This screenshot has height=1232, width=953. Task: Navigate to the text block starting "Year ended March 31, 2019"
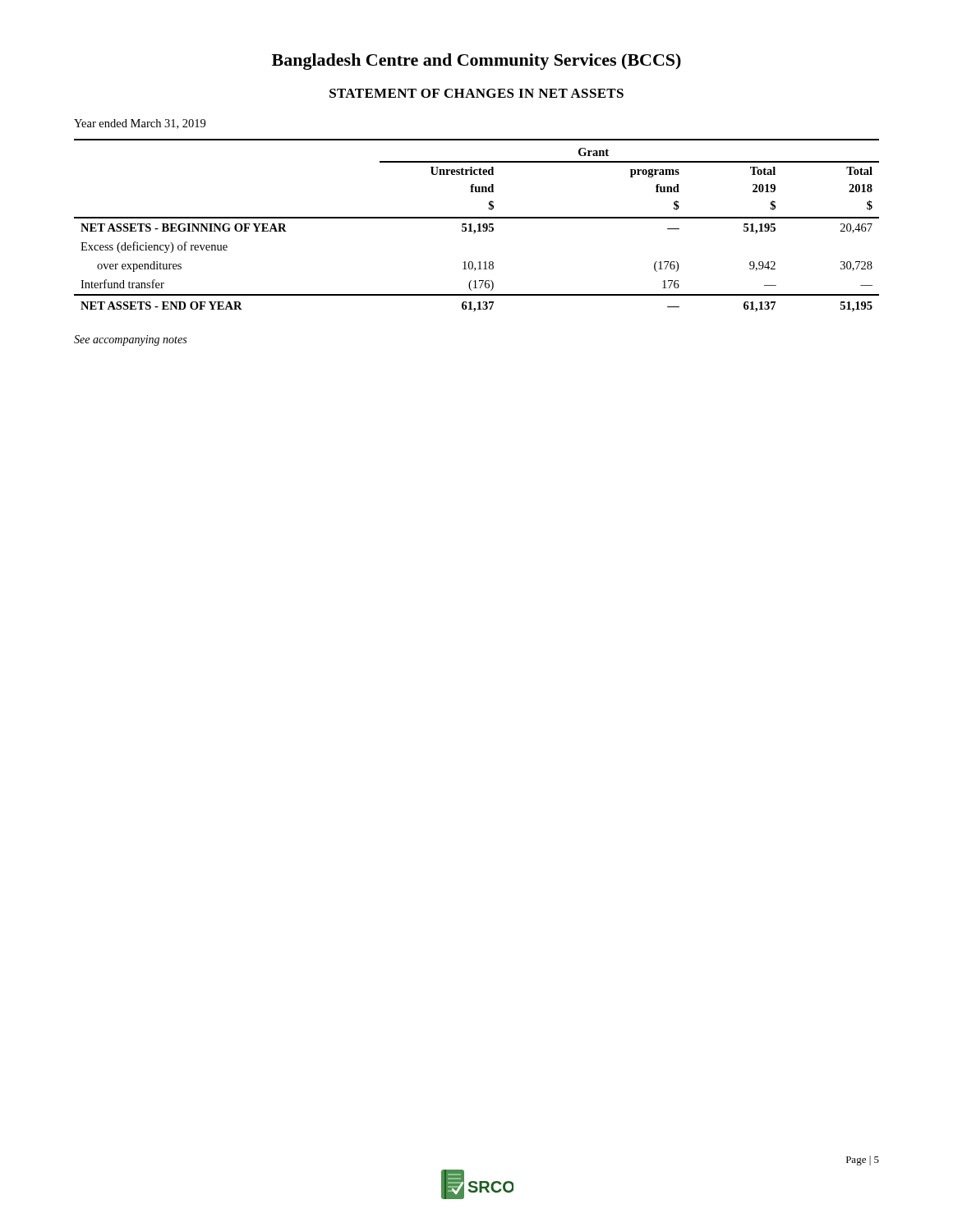point(140,123)
